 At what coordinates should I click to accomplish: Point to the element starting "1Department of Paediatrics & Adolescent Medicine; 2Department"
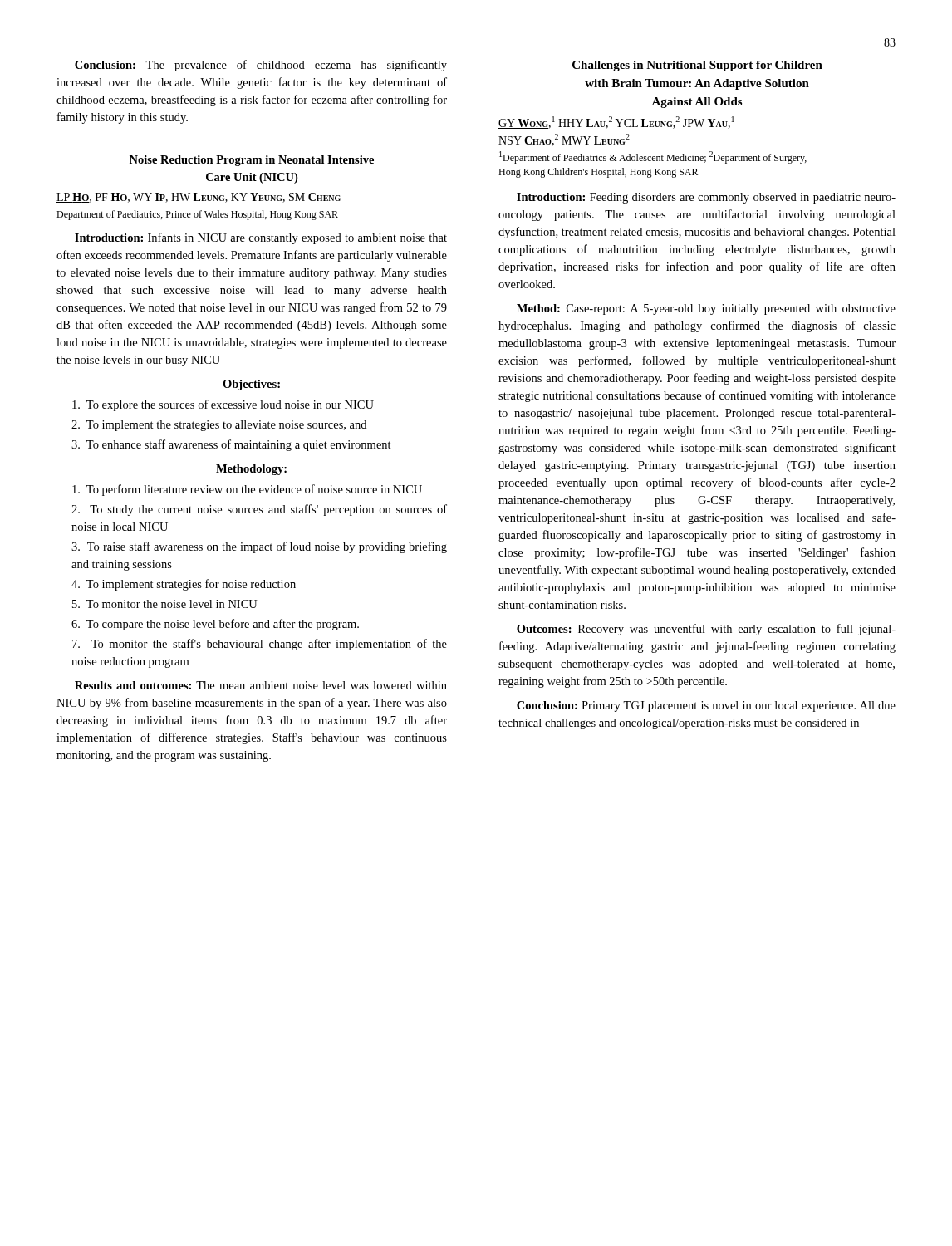[653, 164]
